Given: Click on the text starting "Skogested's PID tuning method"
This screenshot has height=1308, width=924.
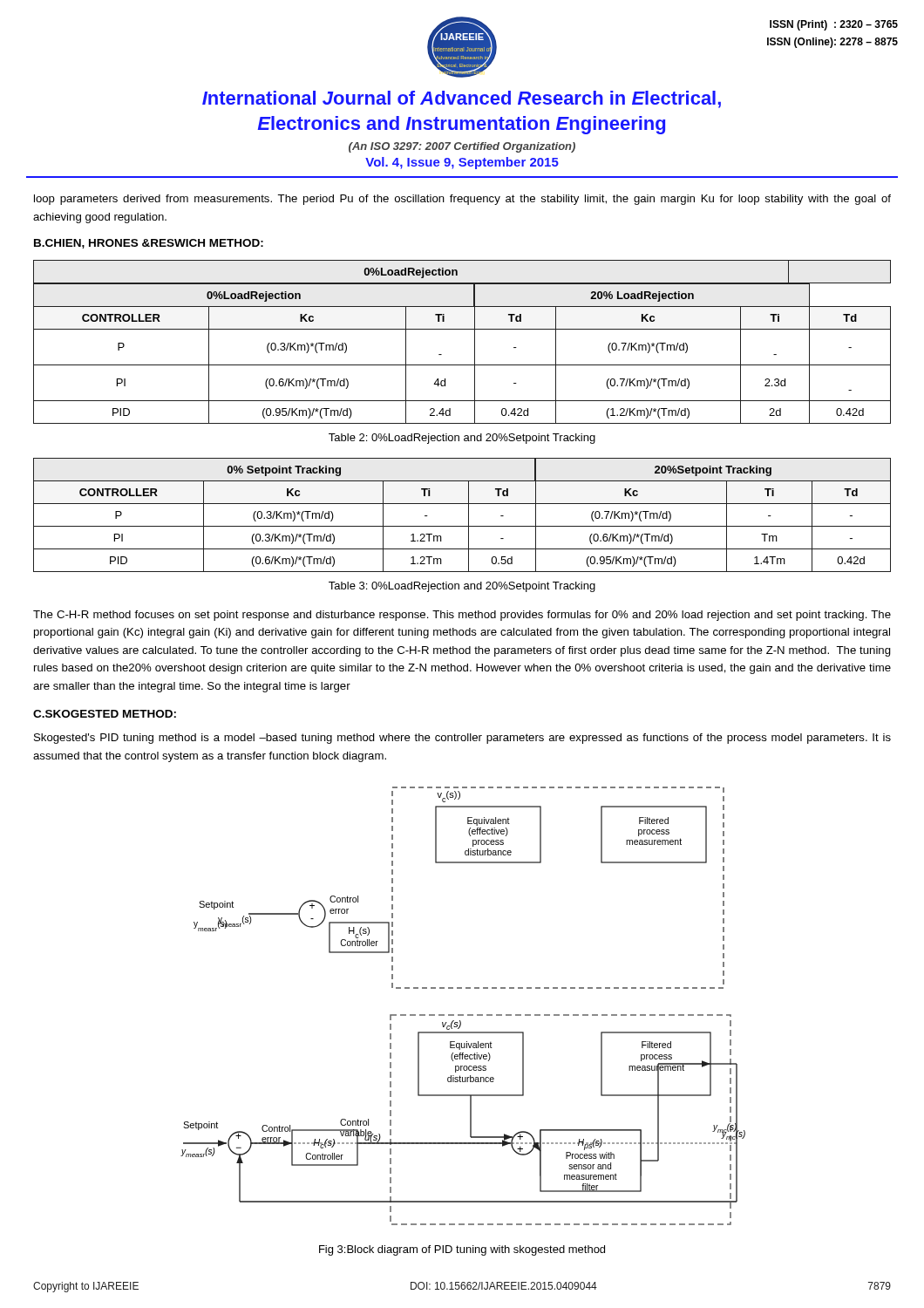Looking at the screenshot, I should click(462, 746).
